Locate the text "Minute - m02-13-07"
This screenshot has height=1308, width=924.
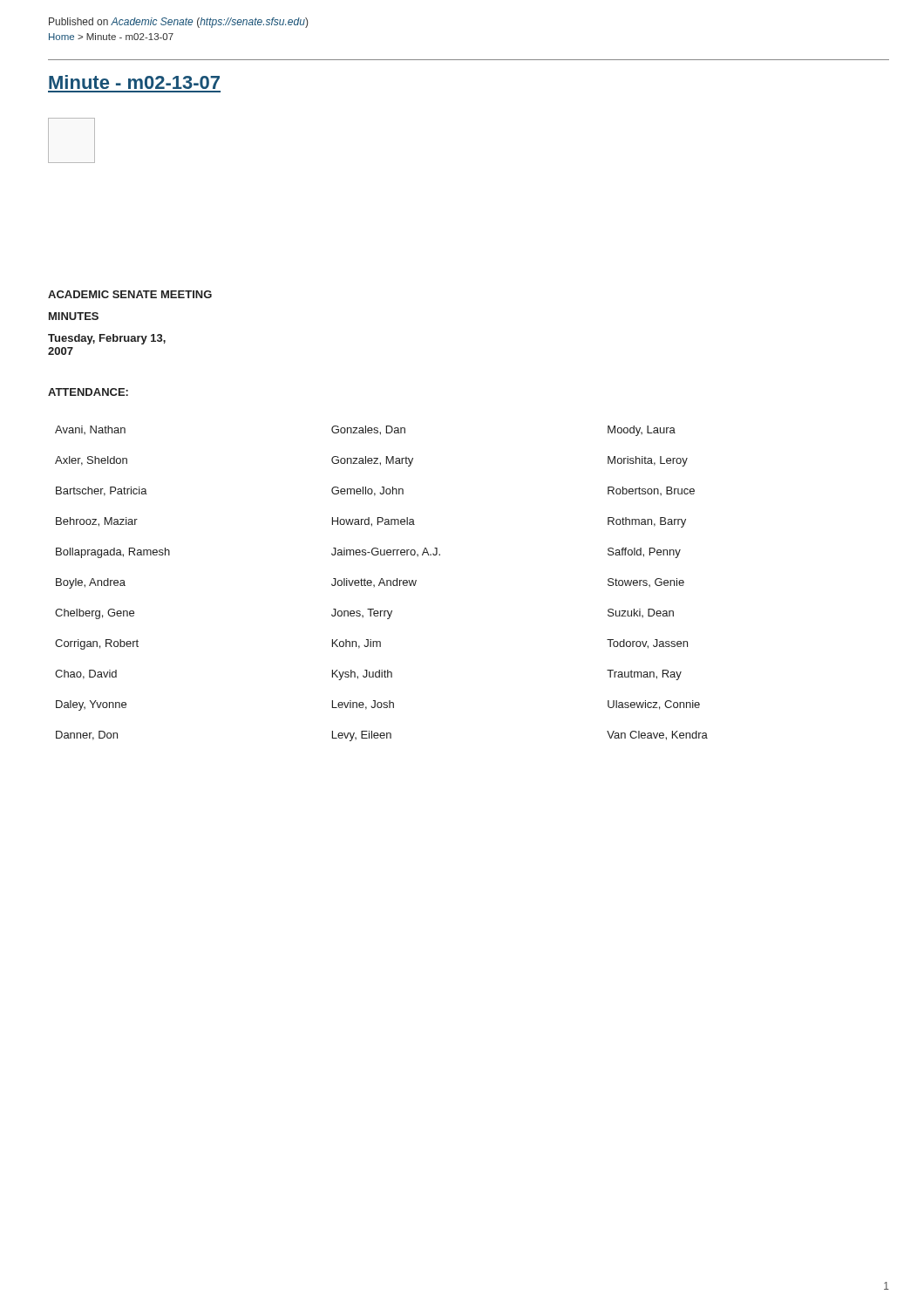pos(134,82)
